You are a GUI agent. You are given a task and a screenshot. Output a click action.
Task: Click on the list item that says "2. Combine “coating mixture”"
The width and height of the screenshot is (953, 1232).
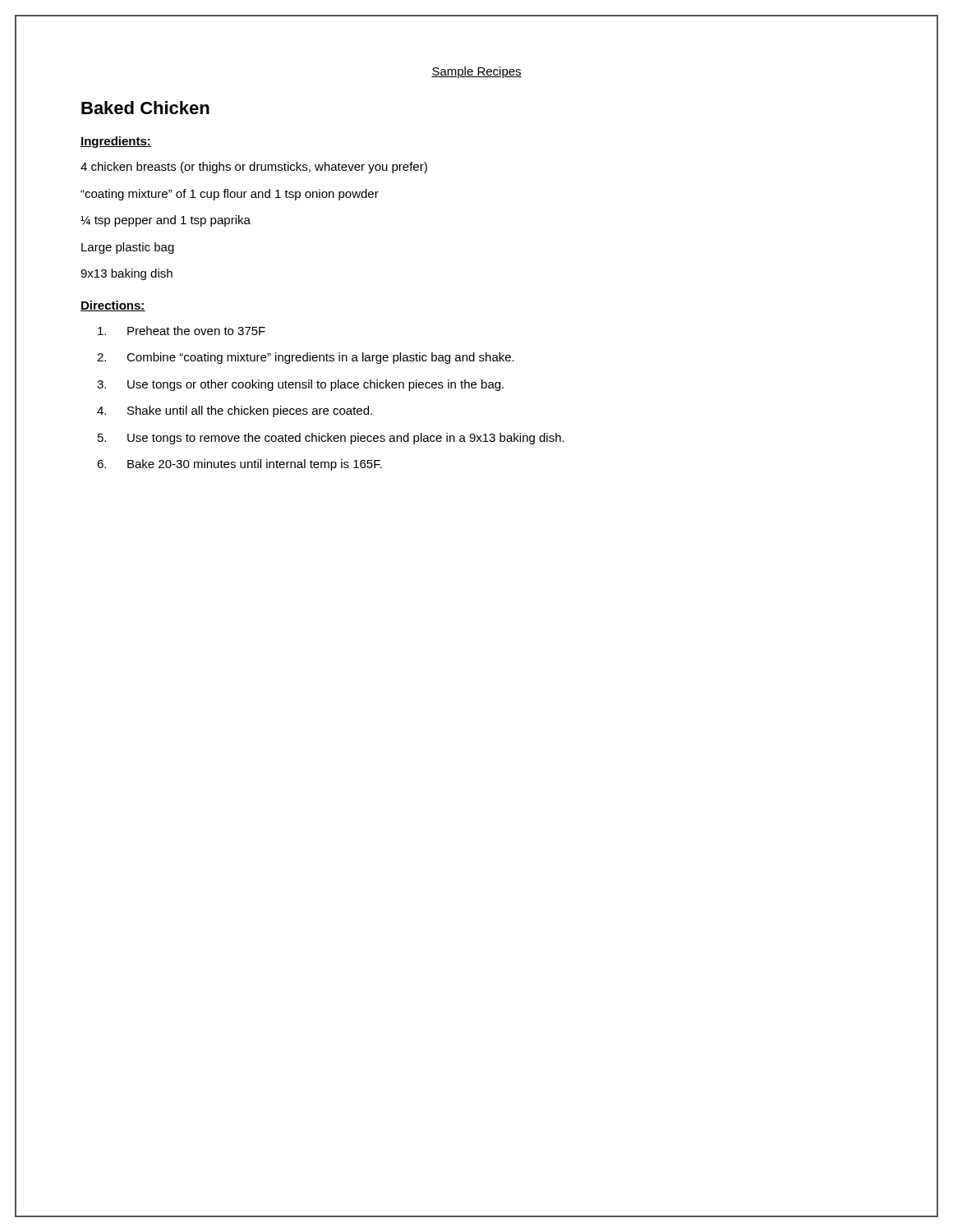[x=306, y=358]
